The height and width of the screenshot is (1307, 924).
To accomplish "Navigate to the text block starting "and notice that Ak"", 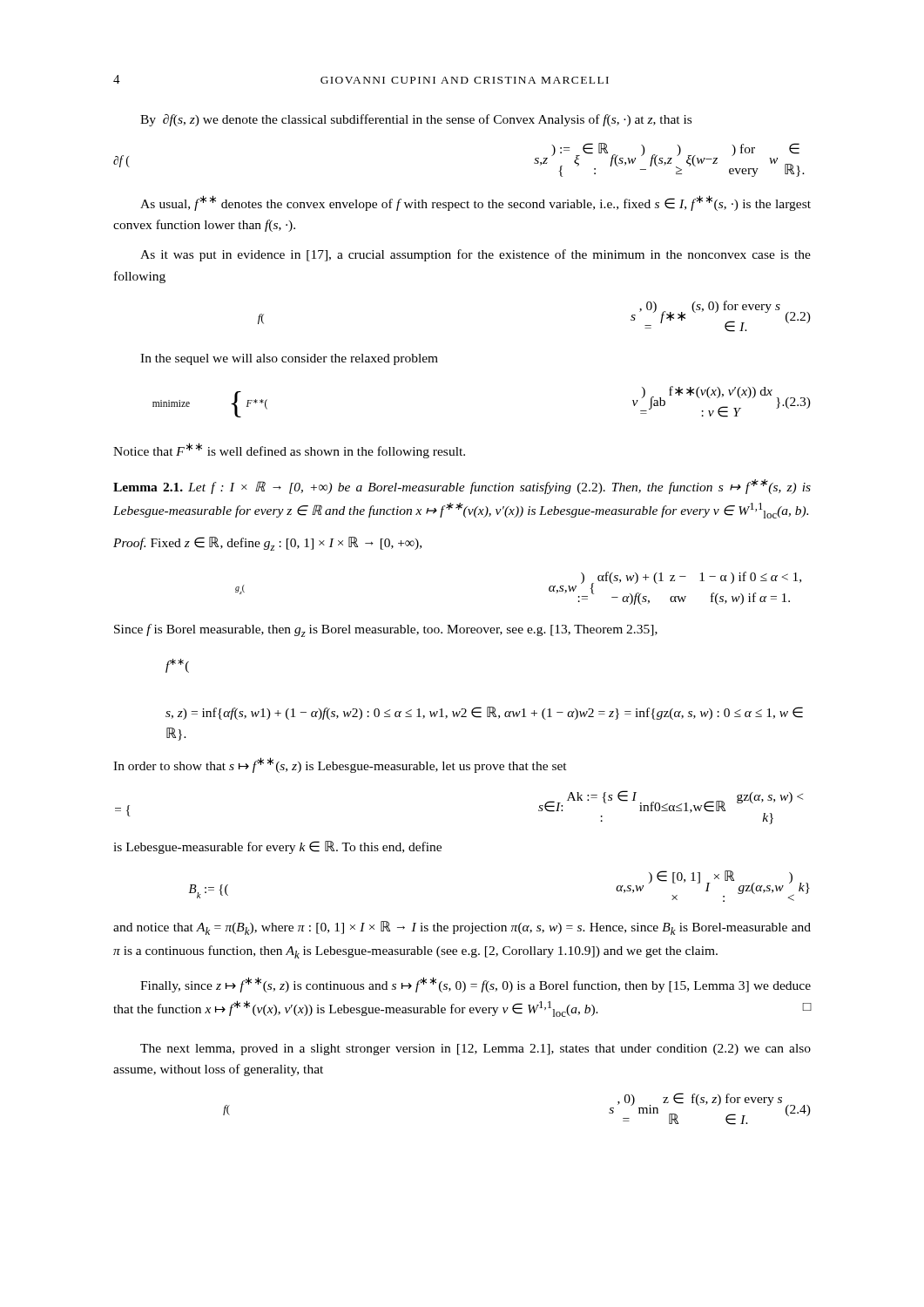I will point(462,928).
